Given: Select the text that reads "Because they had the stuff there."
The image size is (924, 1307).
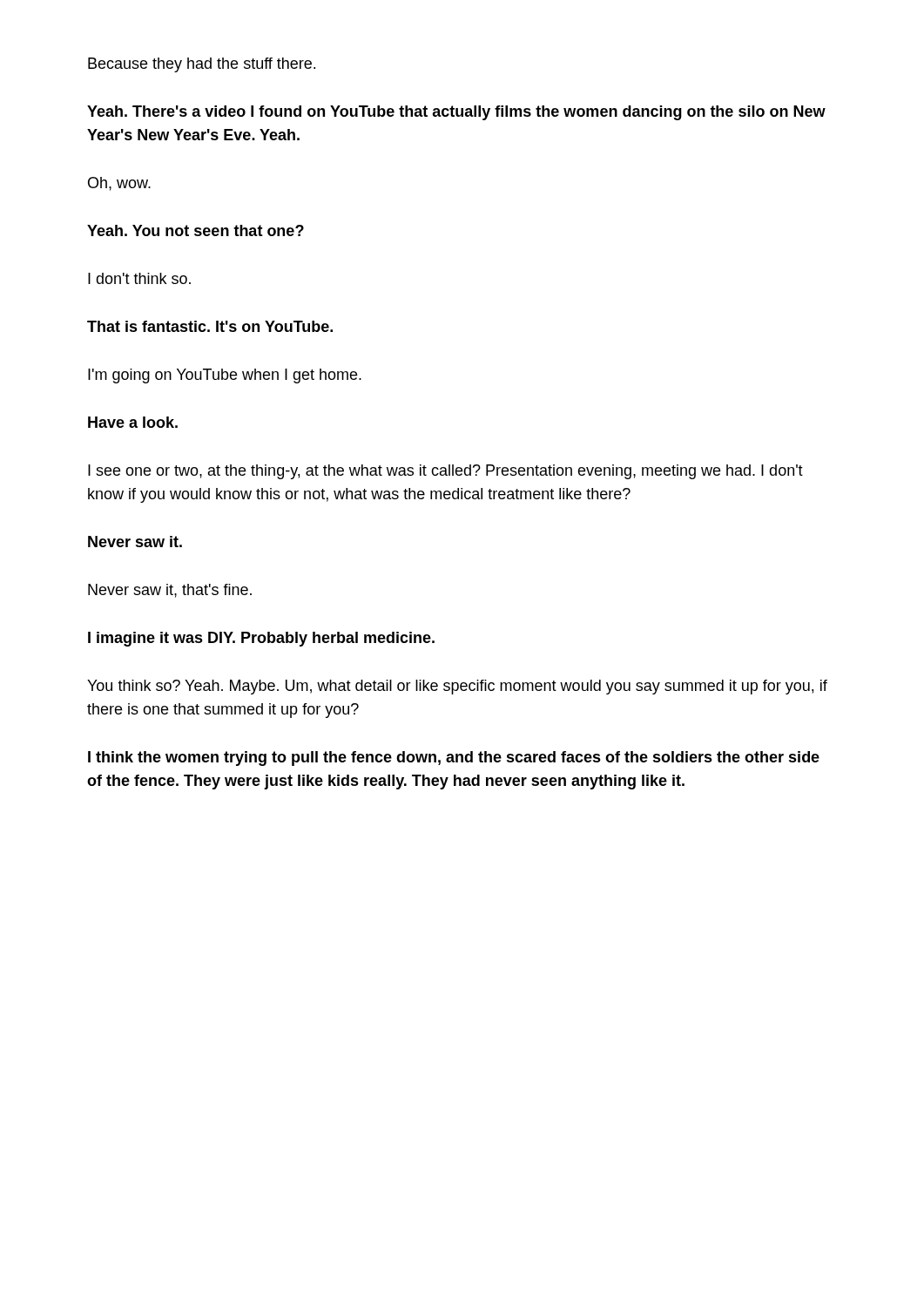Looking at the screenshot, I should (202, 64).
